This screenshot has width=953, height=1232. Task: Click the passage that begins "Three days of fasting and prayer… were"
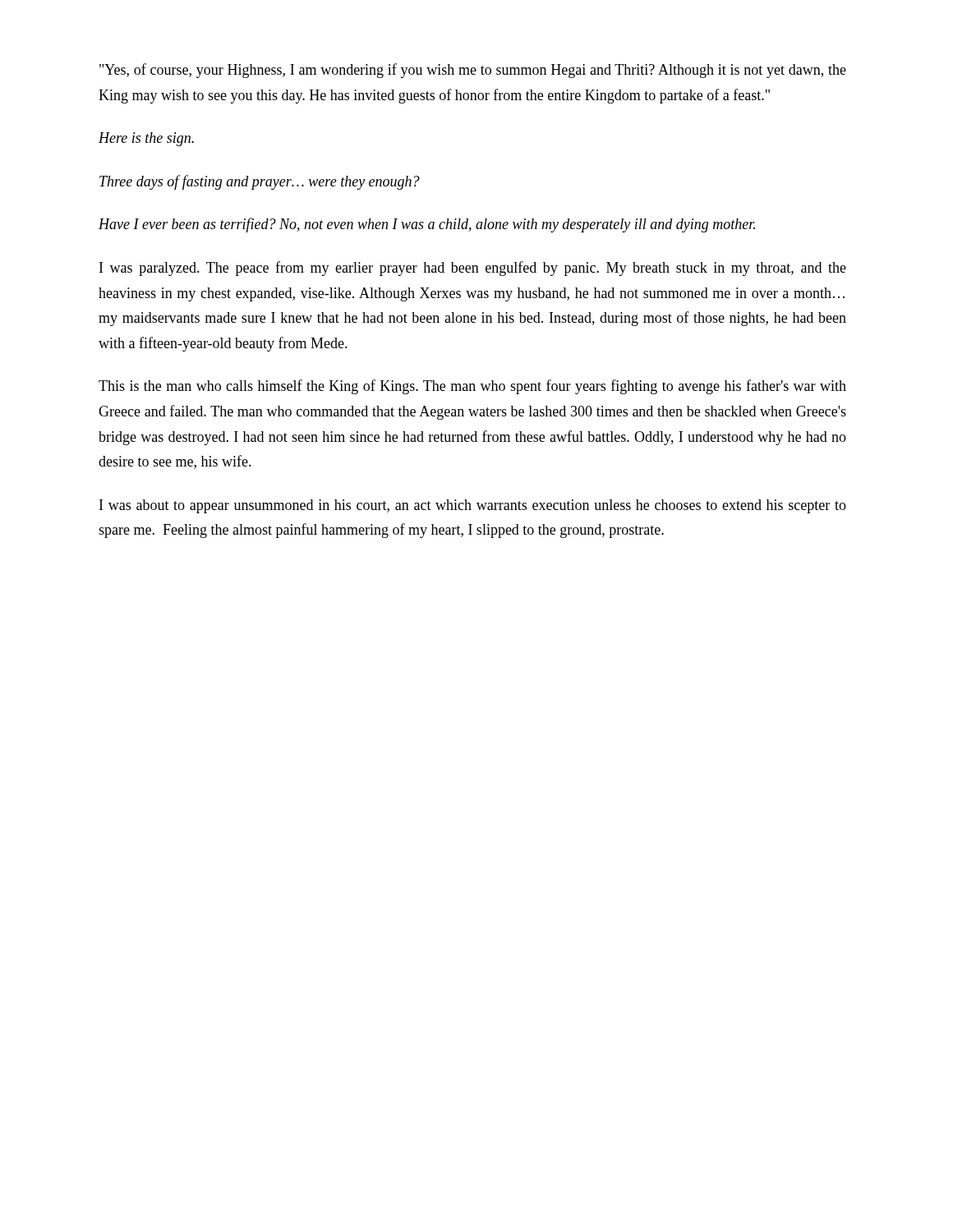coord(259,181)
